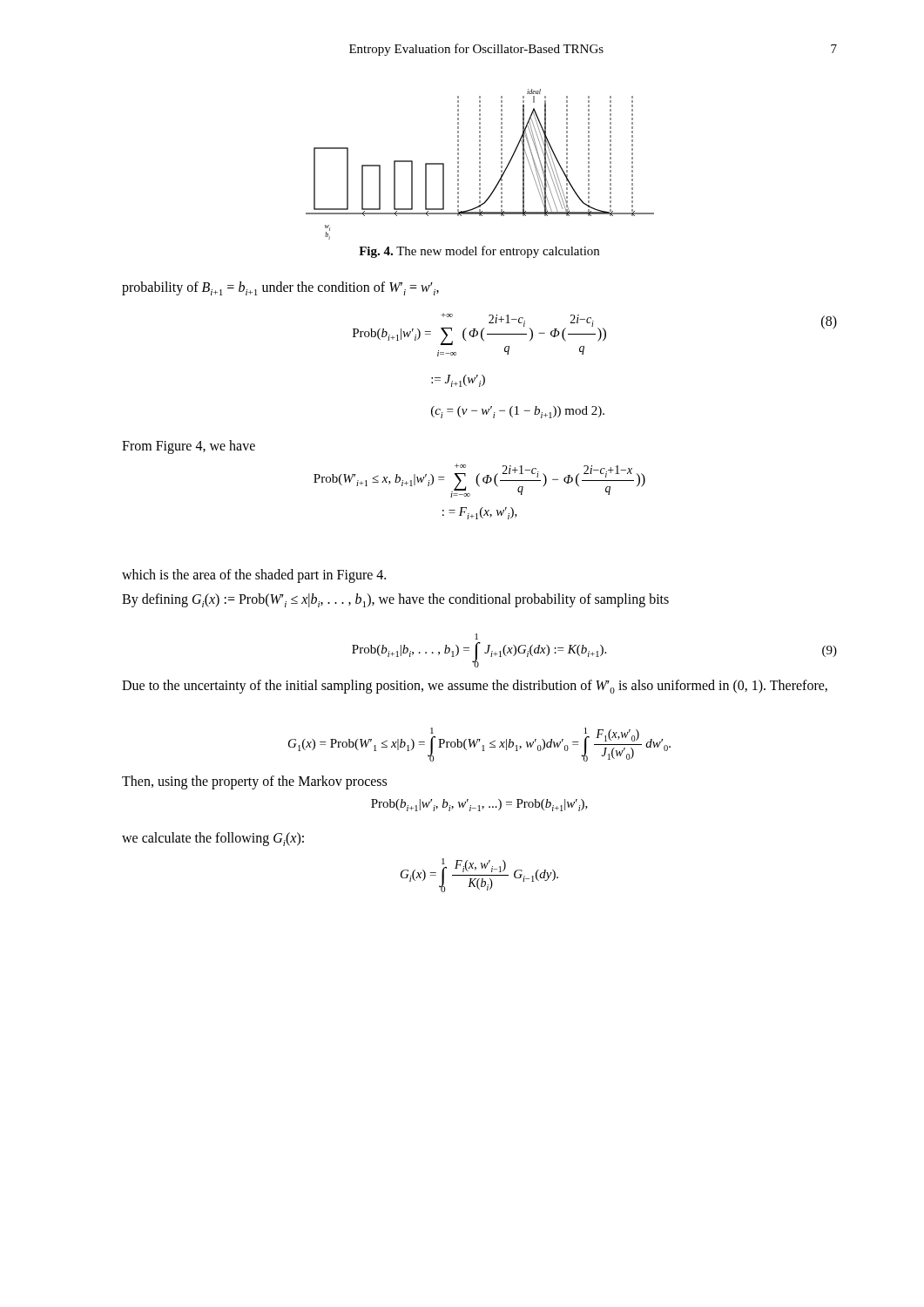924x1307 pixels.
Task: Point to "From Figure 4, we have"
Action: point(189,446)
